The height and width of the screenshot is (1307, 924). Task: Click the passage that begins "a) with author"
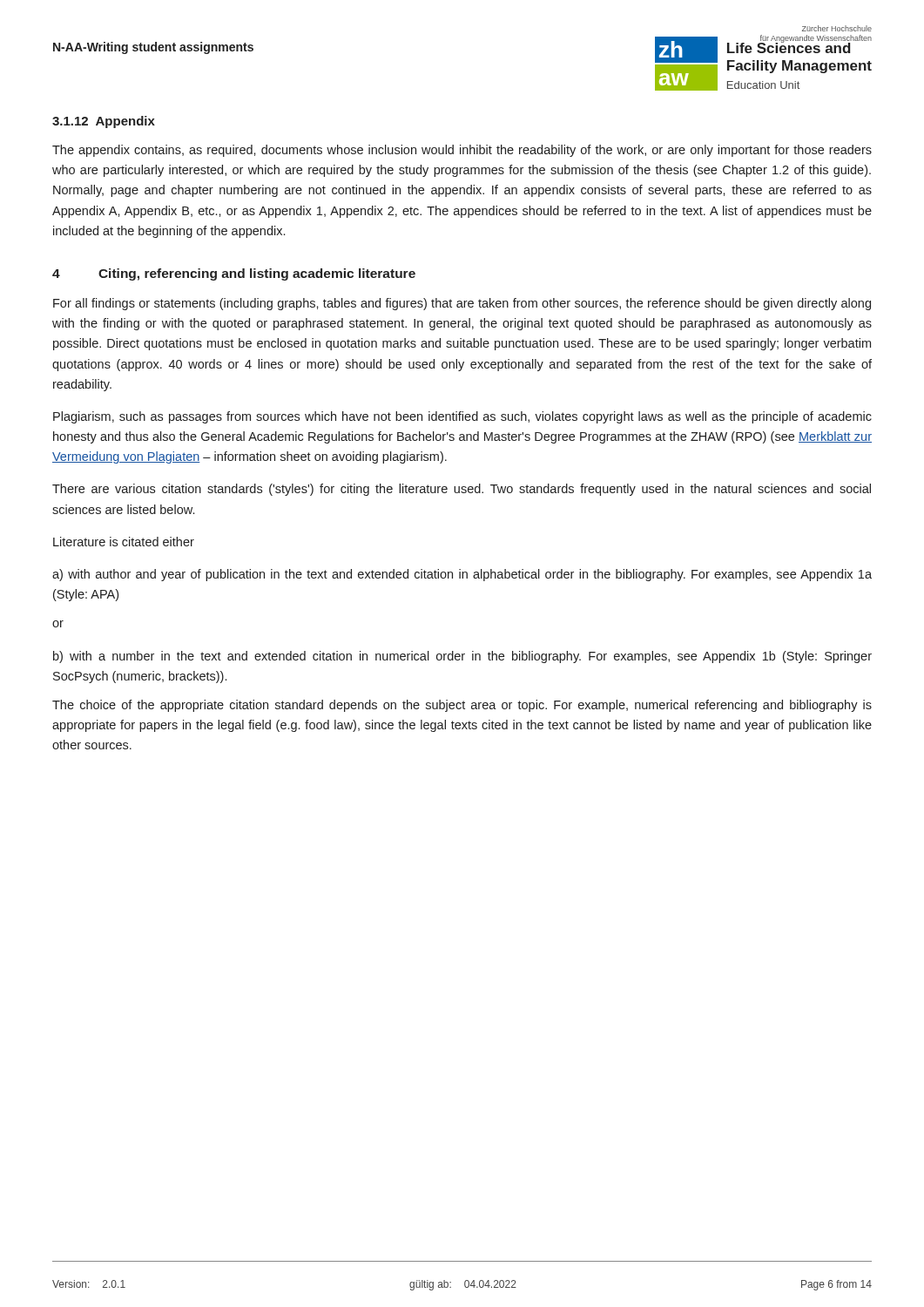click(462, 584)
